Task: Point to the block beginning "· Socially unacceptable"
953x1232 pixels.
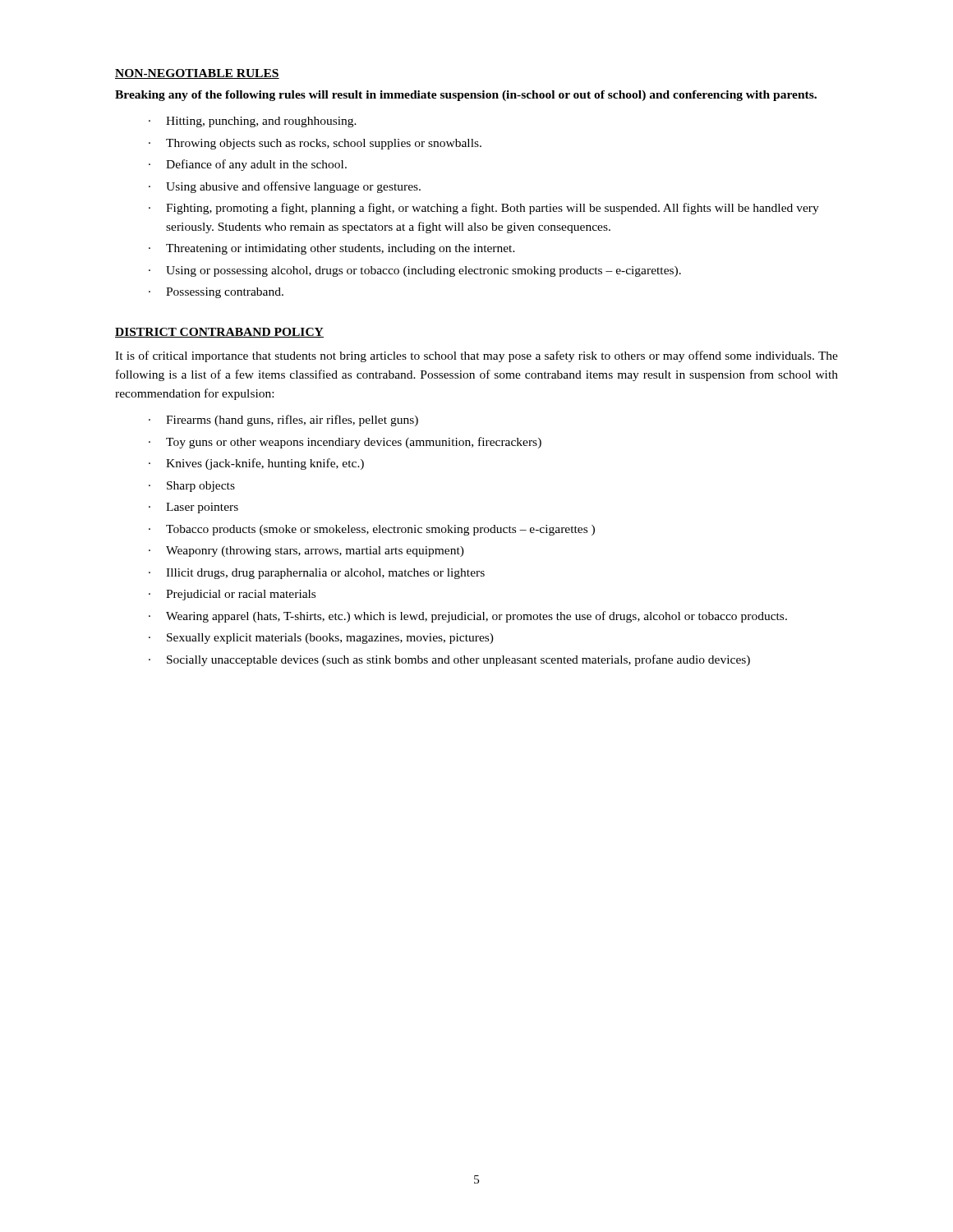Action: [493, 659]
